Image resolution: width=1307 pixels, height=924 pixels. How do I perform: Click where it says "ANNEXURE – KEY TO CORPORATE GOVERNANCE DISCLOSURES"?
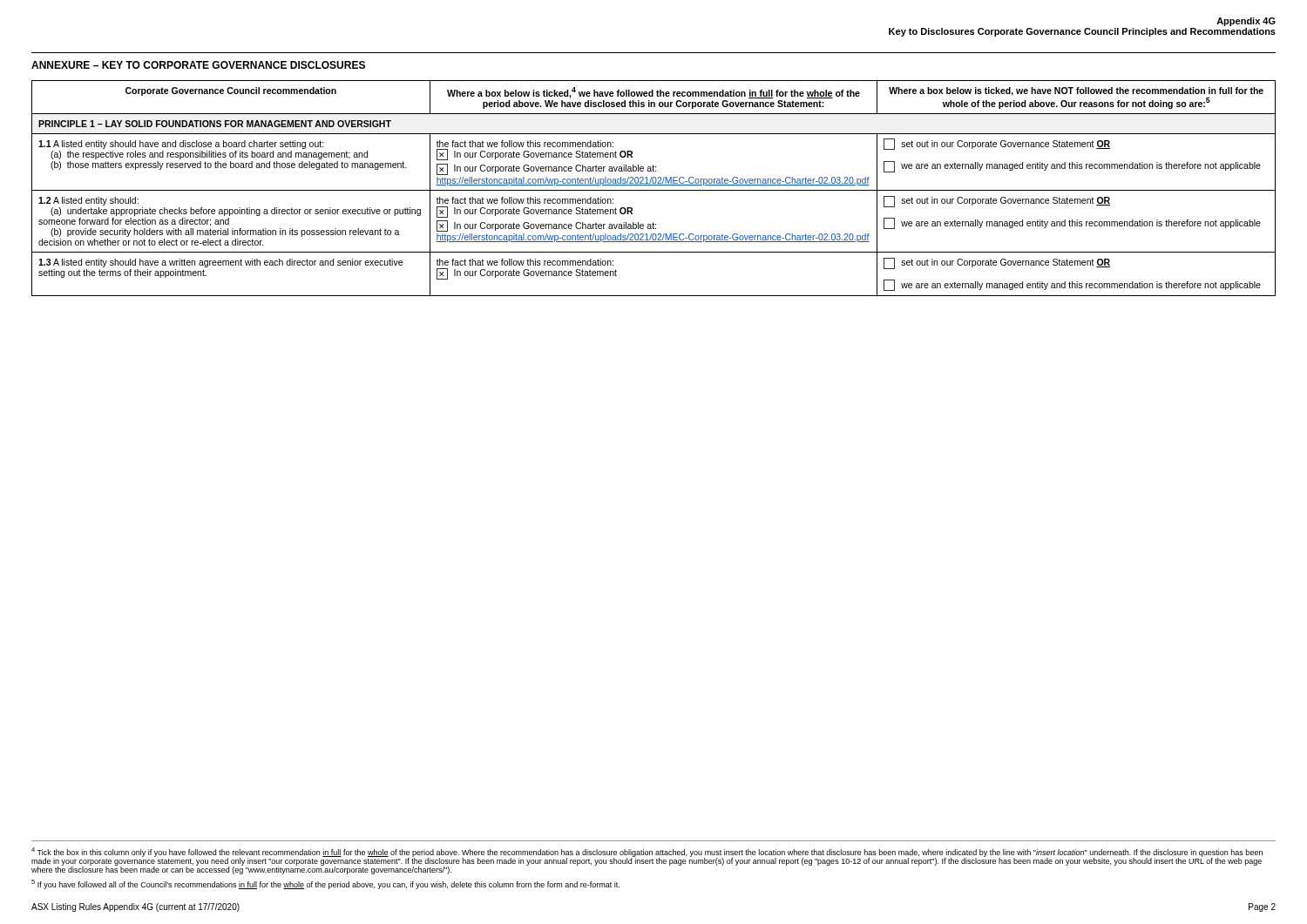pos(198,65)
